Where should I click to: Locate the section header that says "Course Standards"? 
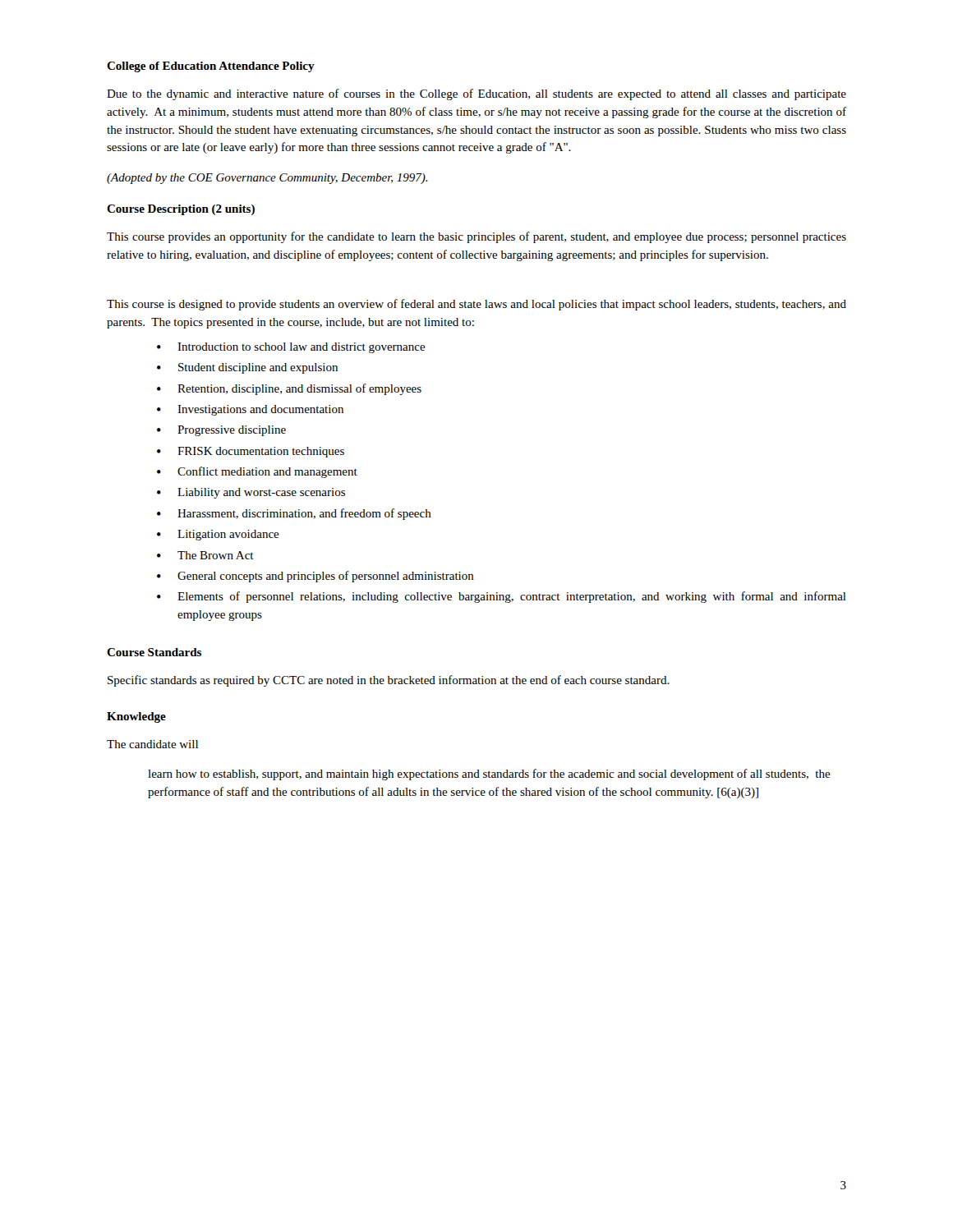click(154, 652)
